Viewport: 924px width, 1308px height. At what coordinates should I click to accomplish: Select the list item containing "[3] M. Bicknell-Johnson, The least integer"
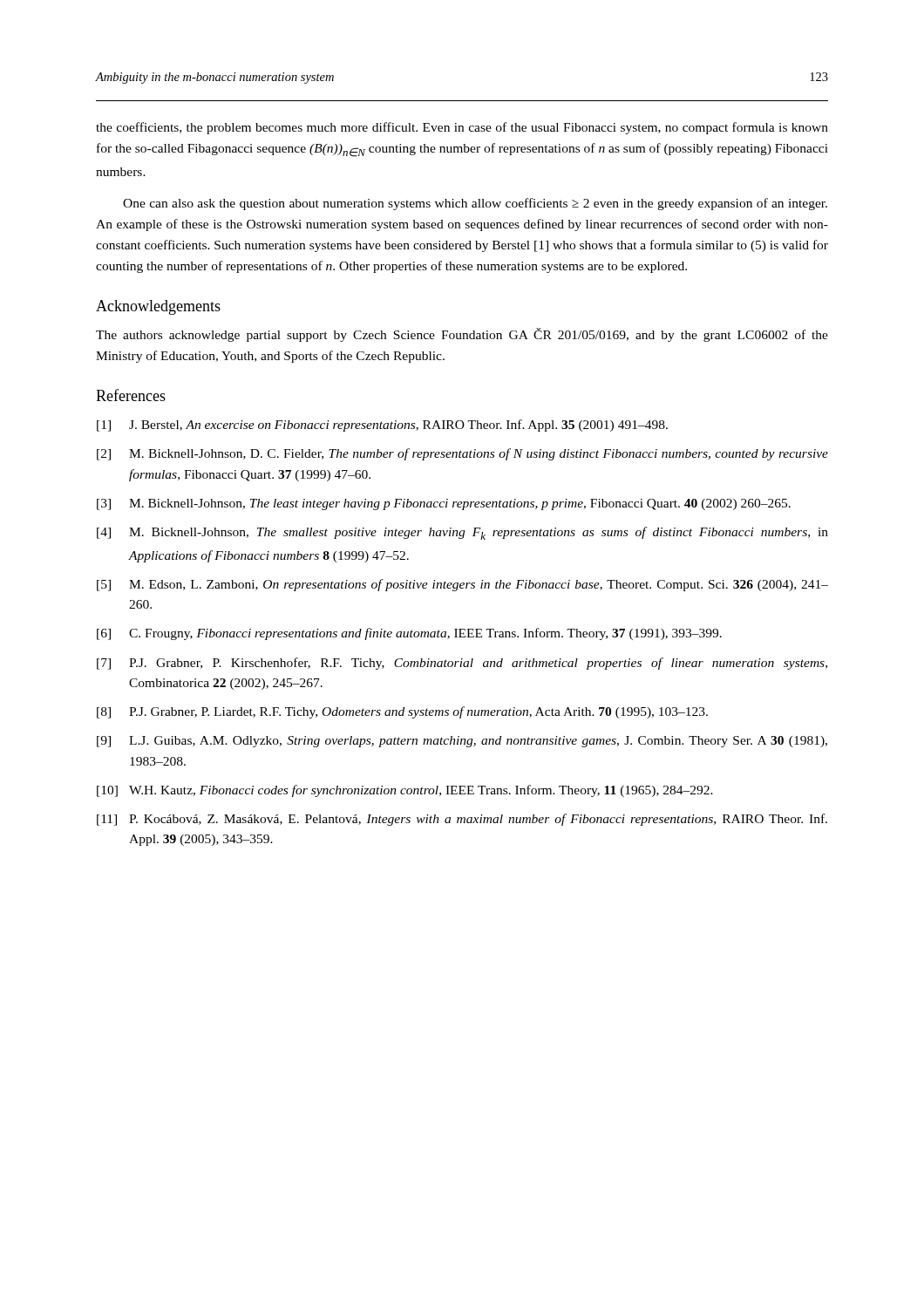coord(462,503)
